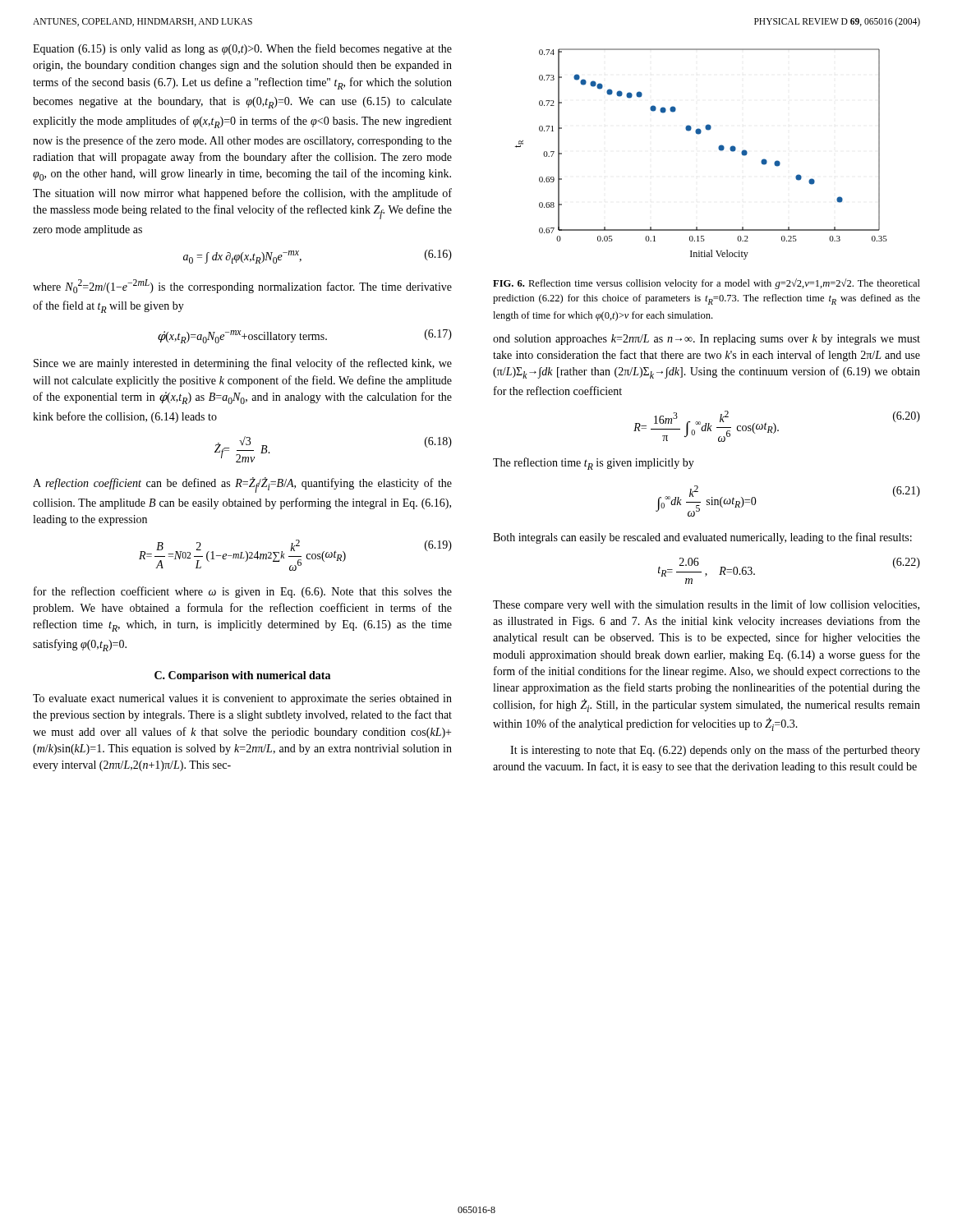Where is the formula that starts "a0 = ∫"?
Viewport: 953px width, 1232px height.
pos(246,257)
